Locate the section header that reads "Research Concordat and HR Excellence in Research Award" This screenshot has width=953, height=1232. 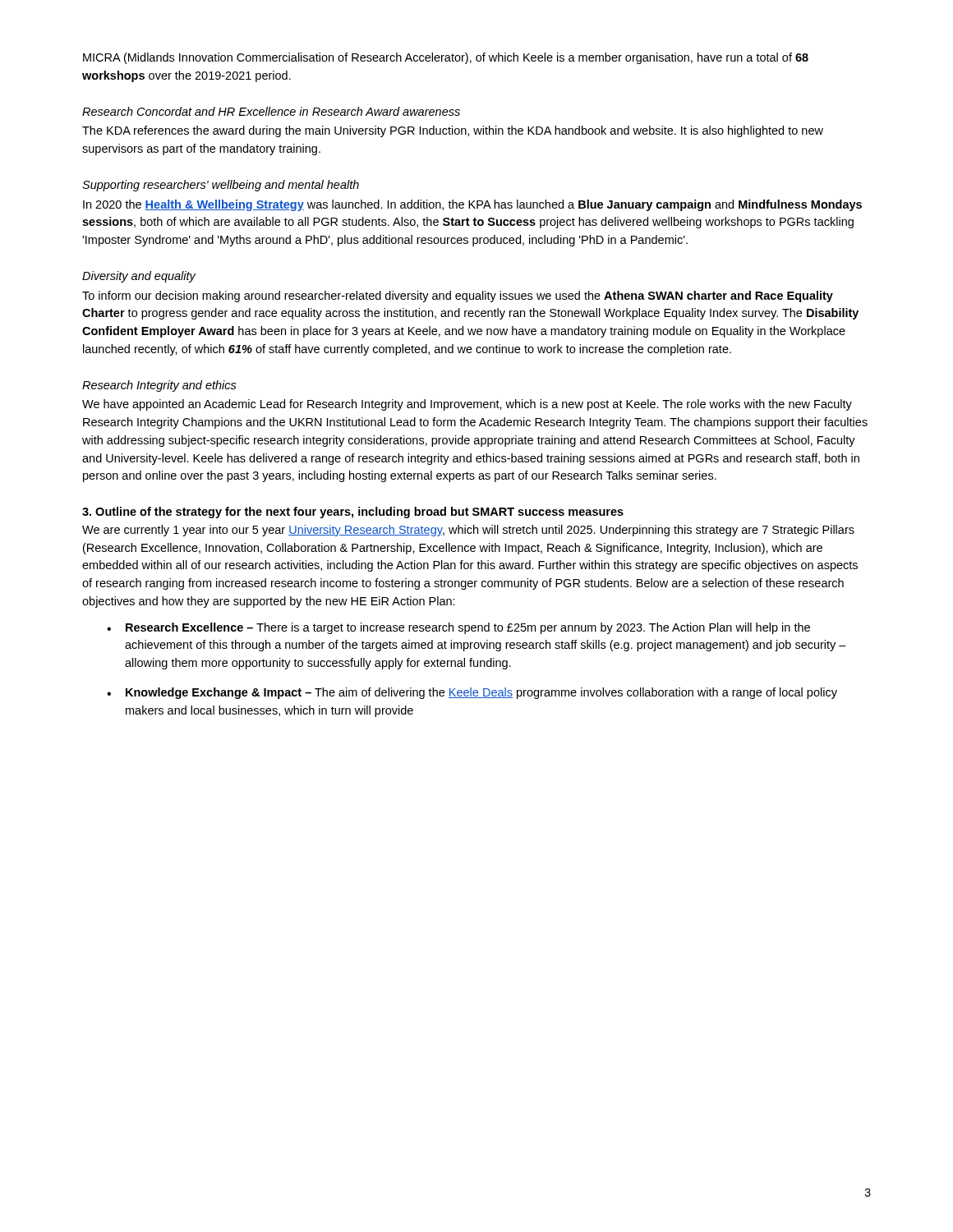[271, 111]
